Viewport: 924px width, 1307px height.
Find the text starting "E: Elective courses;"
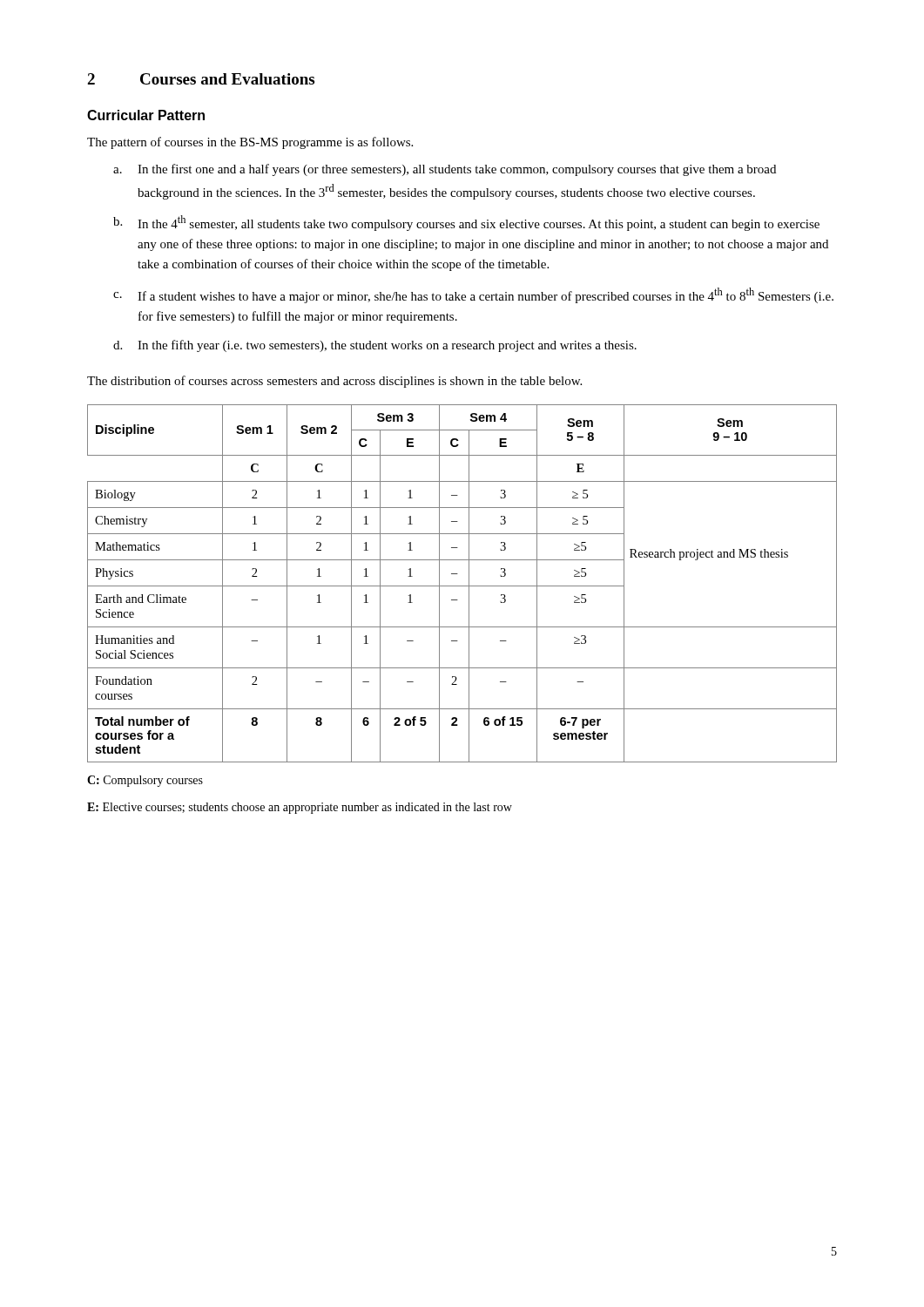[300, 807]
